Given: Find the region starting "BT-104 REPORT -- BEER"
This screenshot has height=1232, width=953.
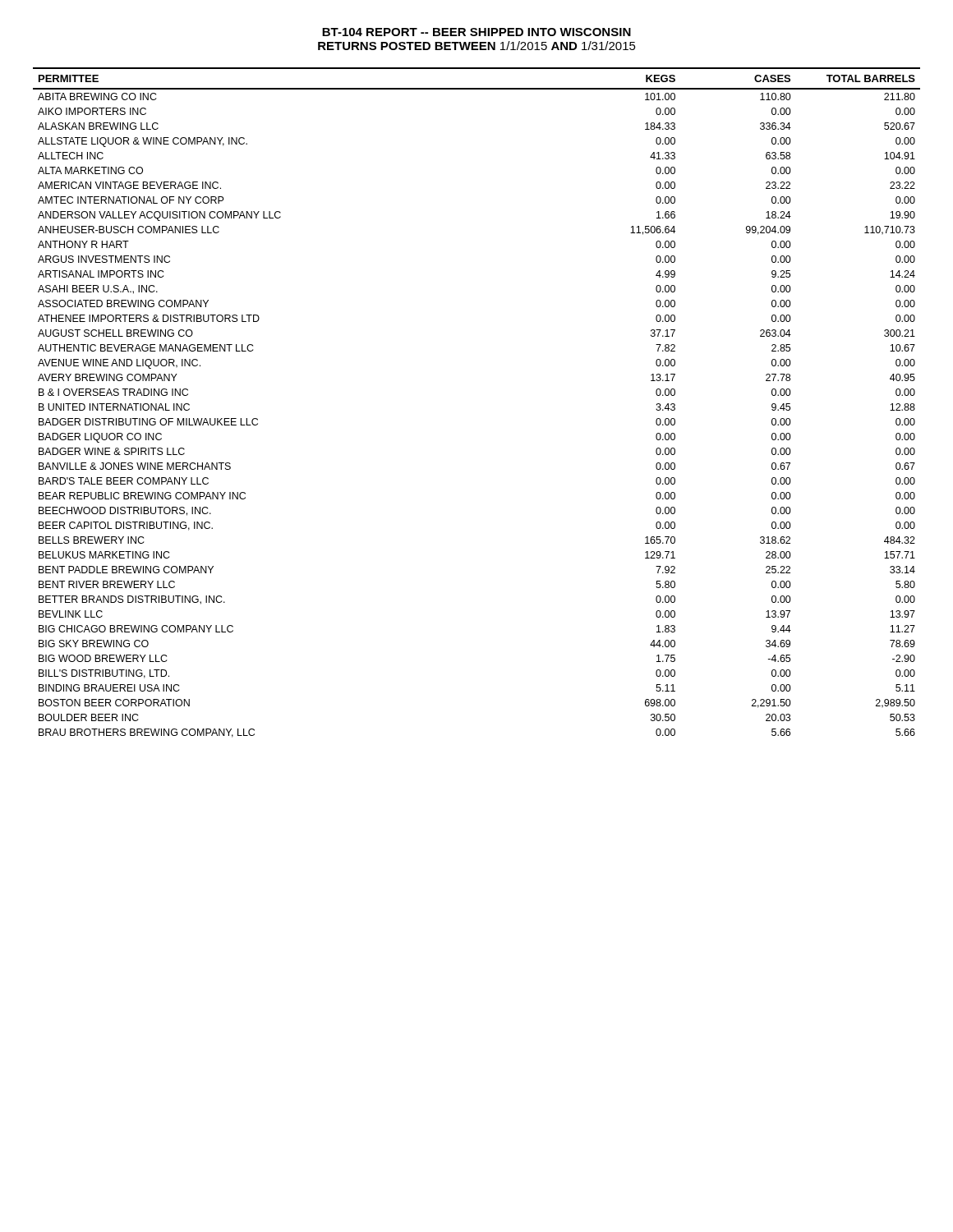Looking at the screenshot, I should (x=476, y=39).
